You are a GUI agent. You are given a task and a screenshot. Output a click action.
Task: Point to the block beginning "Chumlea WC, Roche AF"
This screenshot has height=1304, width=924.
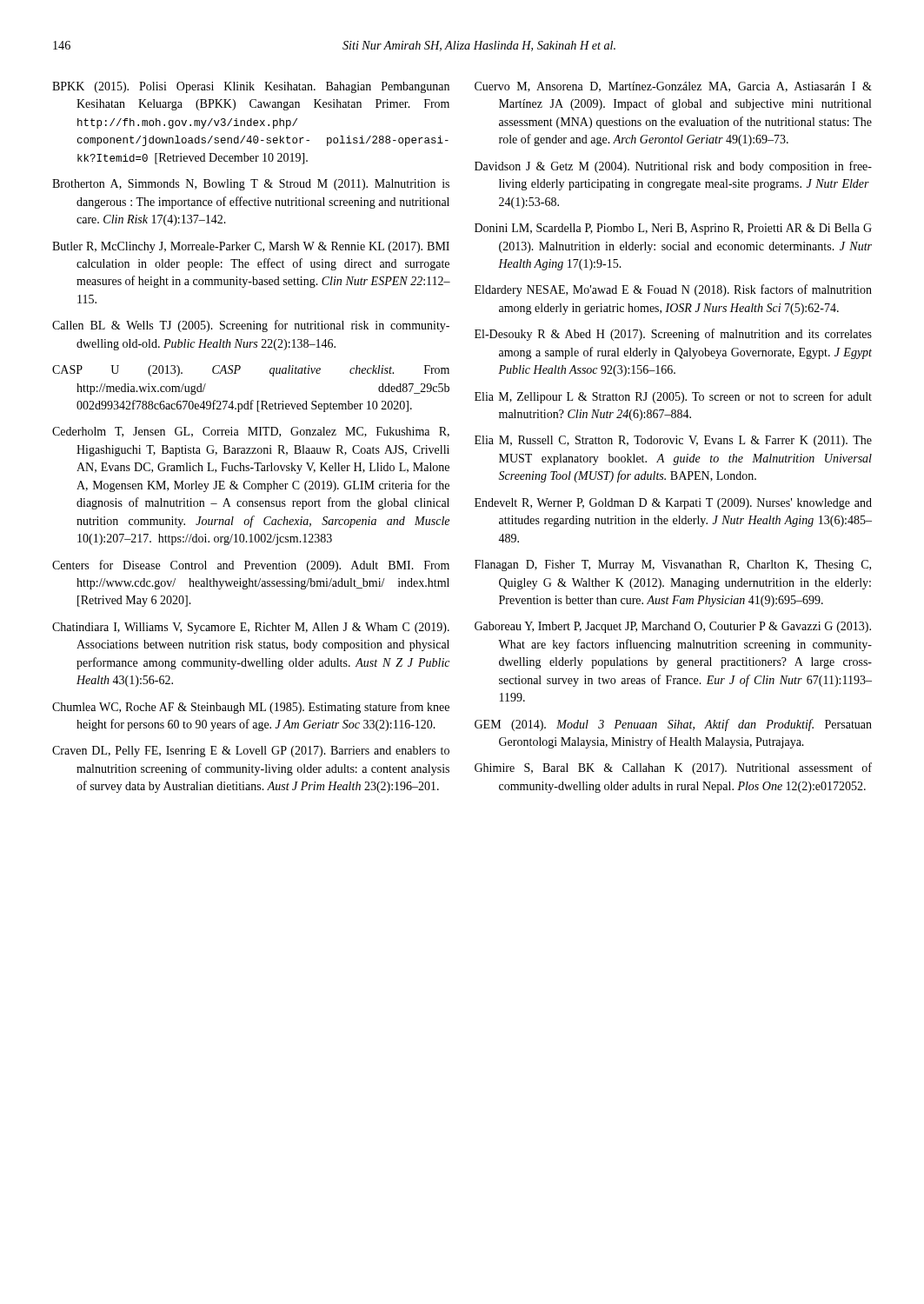coord(251,716)
